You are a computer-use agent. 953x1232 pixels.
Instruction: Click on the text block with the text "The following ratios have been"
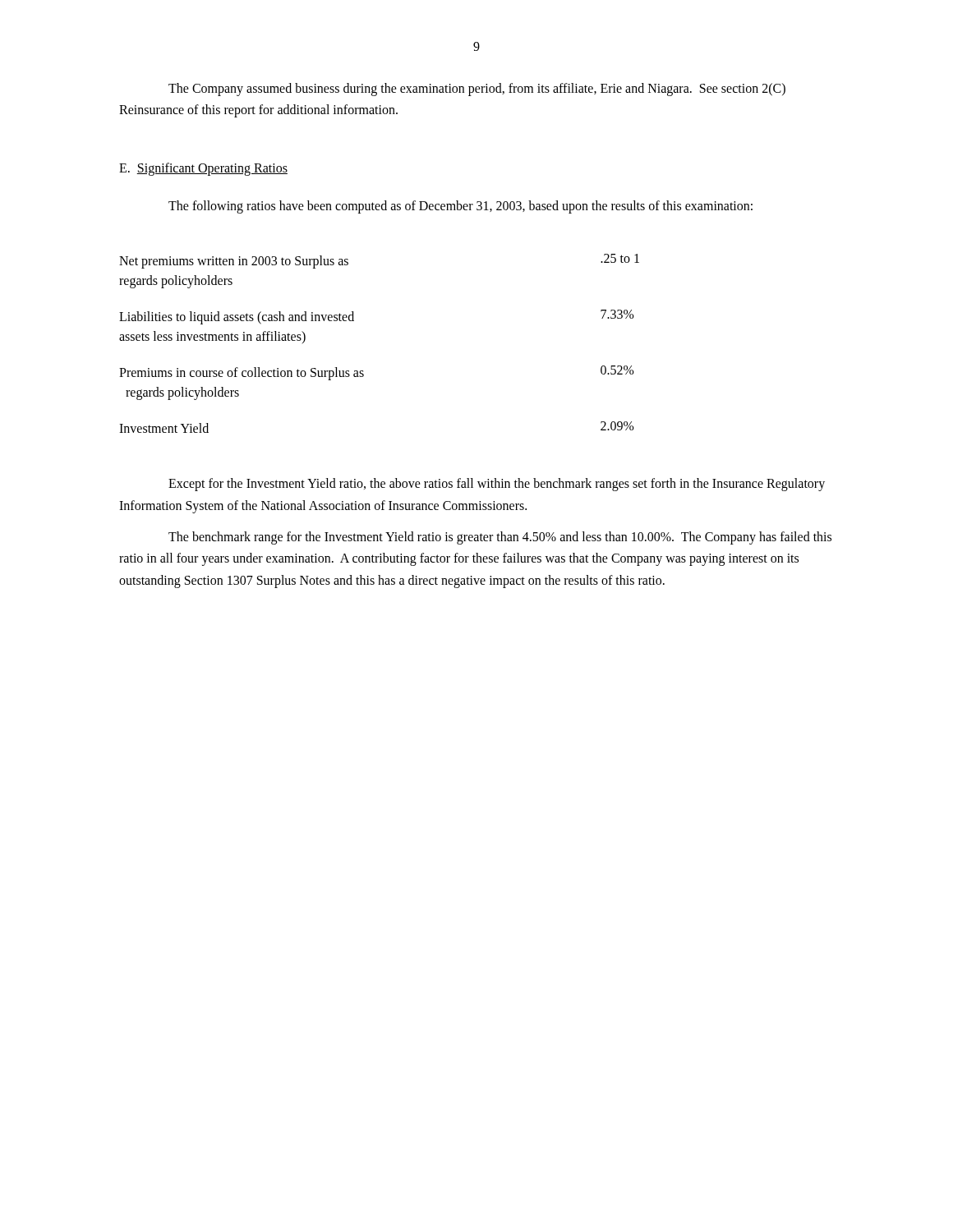tap(476, 206)
